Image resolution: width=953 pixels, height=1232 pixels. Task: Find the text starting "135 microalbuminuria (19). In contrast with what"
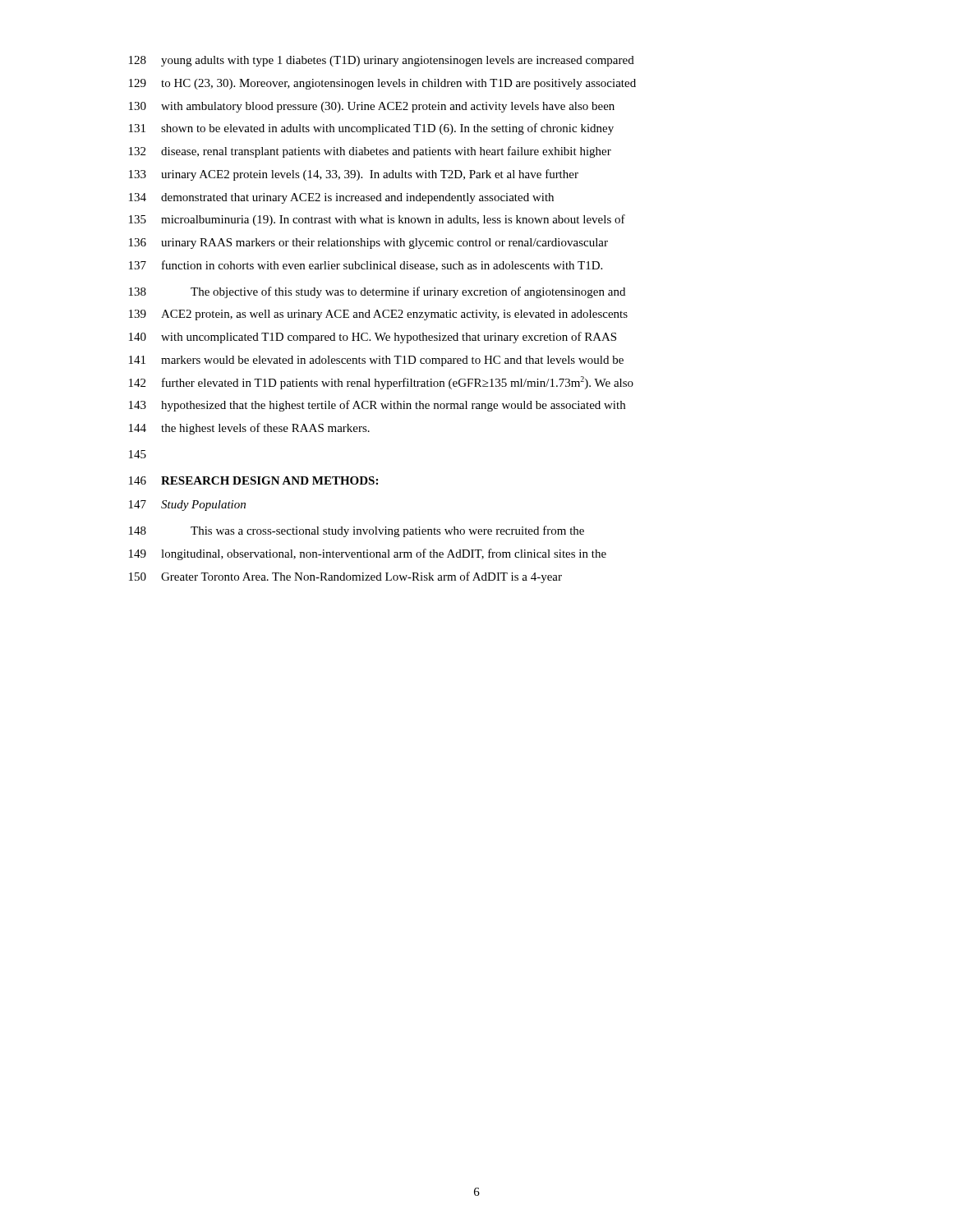click(x=476, y=220)
